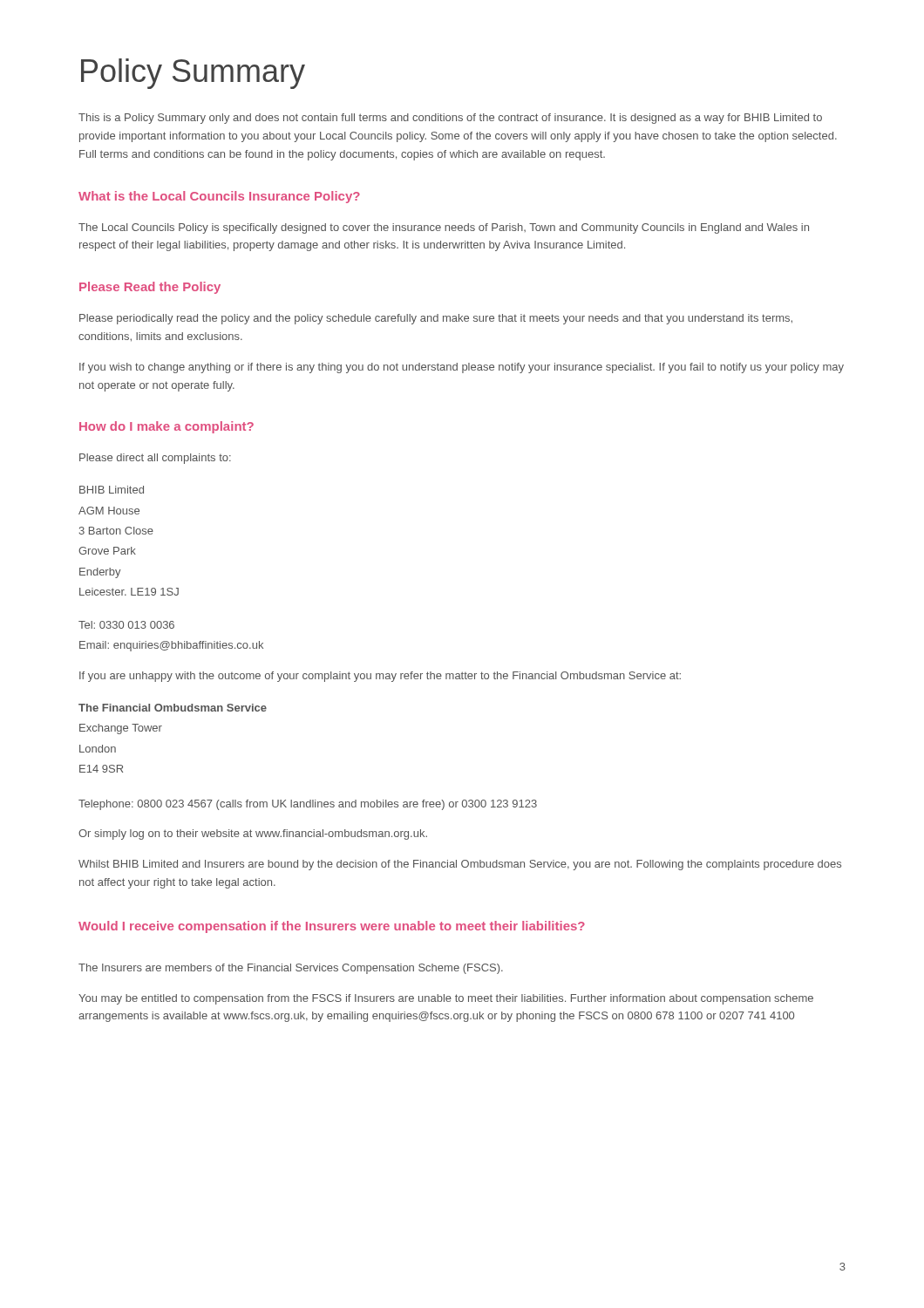Navigate to the text block starting "If you wish to change"
924x1308 pixels.
[x=462, y=376]
